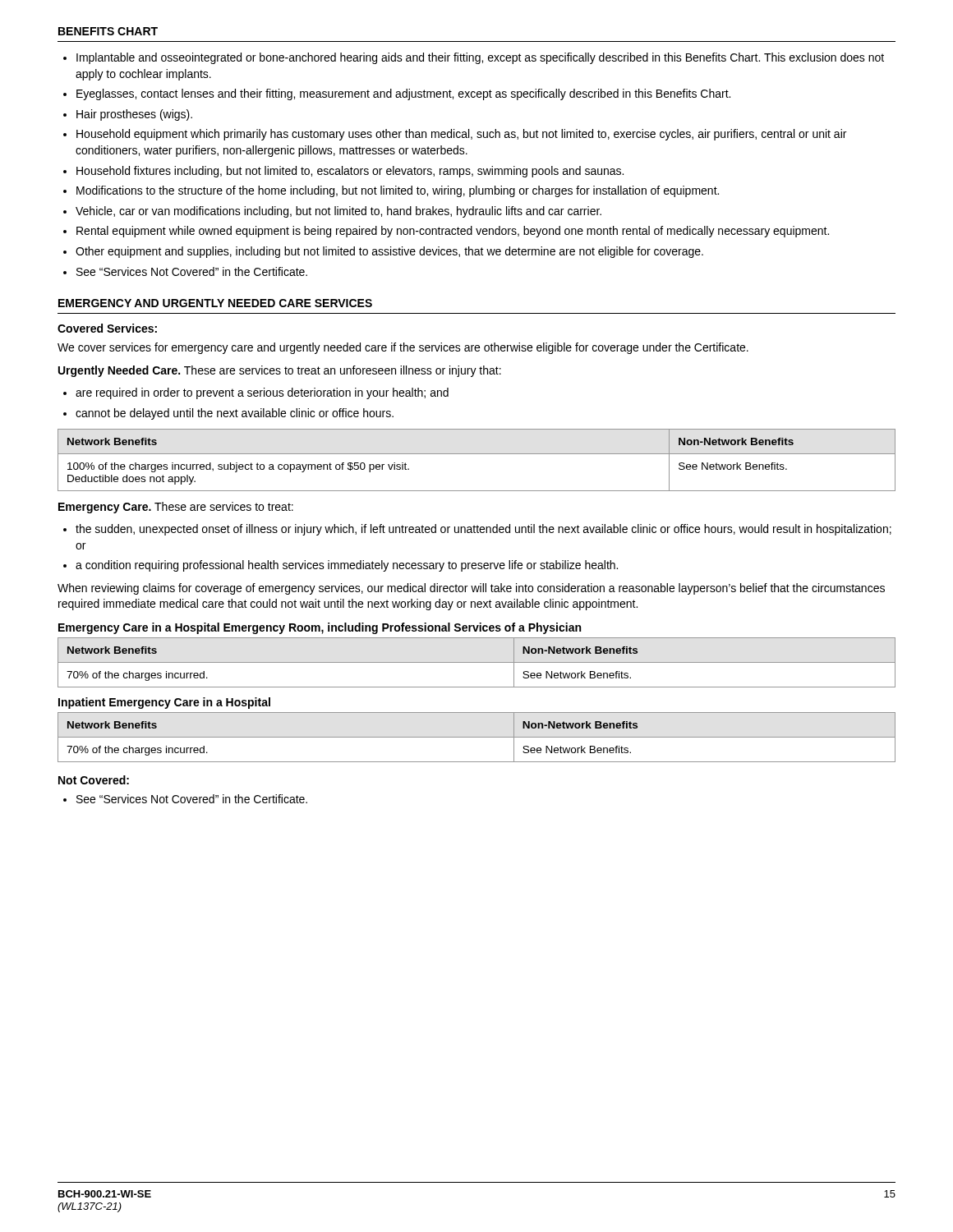
Task: Select the element starting "Other equipment and supplies, including but not"
Action: [486, 252]
